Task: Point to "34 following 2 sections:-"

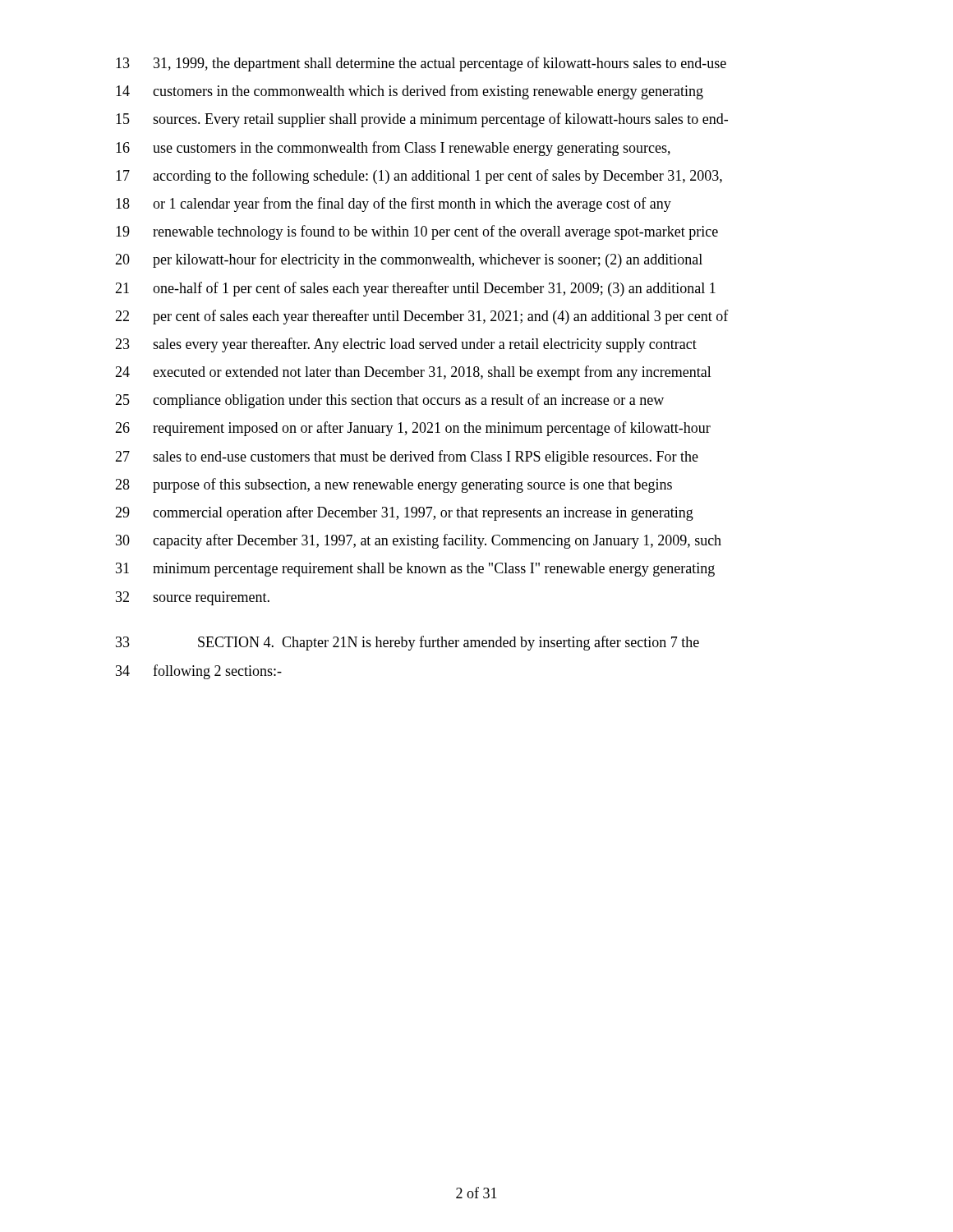Action: click(186, 671)
